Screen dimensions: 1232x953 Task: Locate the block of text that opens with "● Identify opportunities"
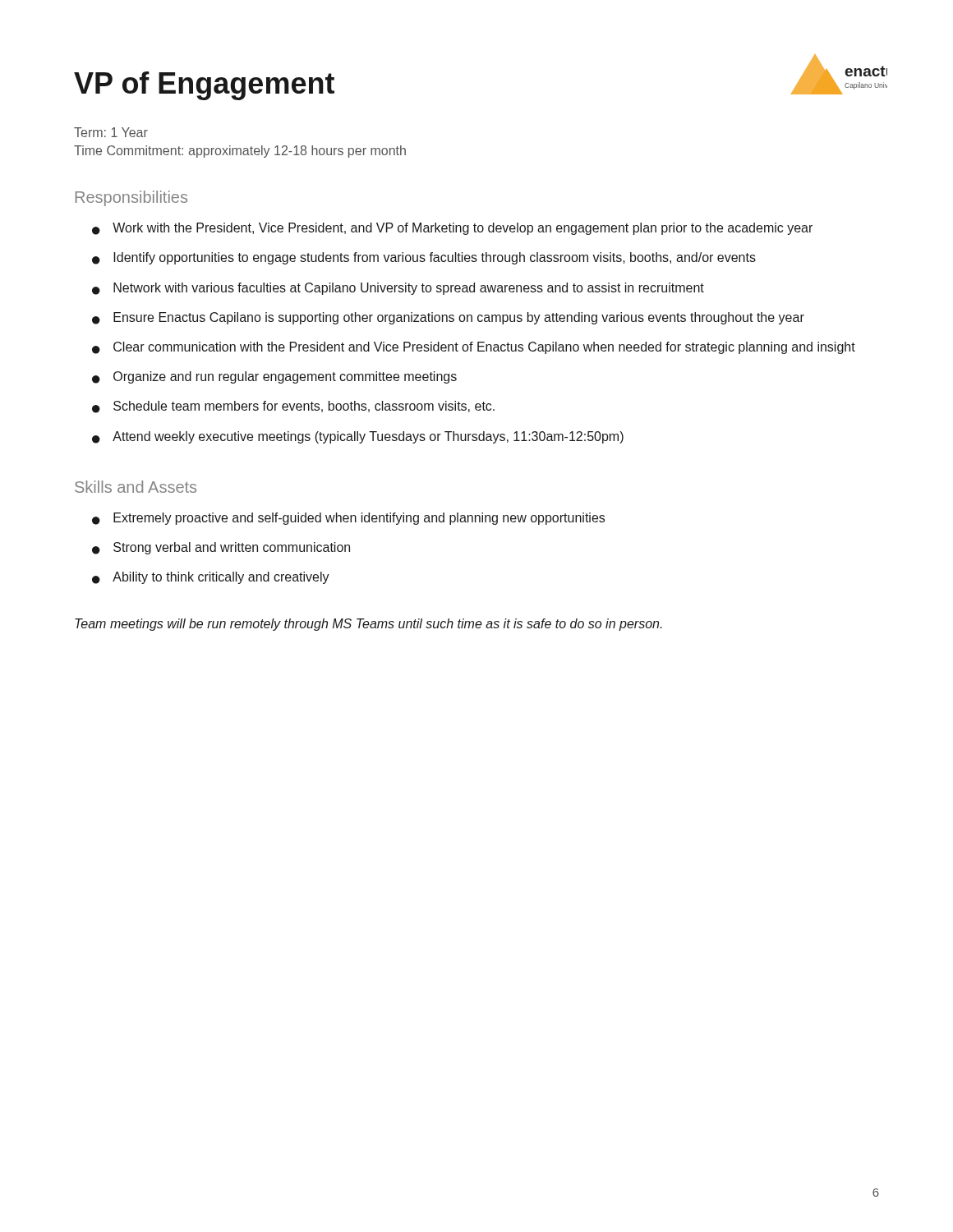[423, 259]
